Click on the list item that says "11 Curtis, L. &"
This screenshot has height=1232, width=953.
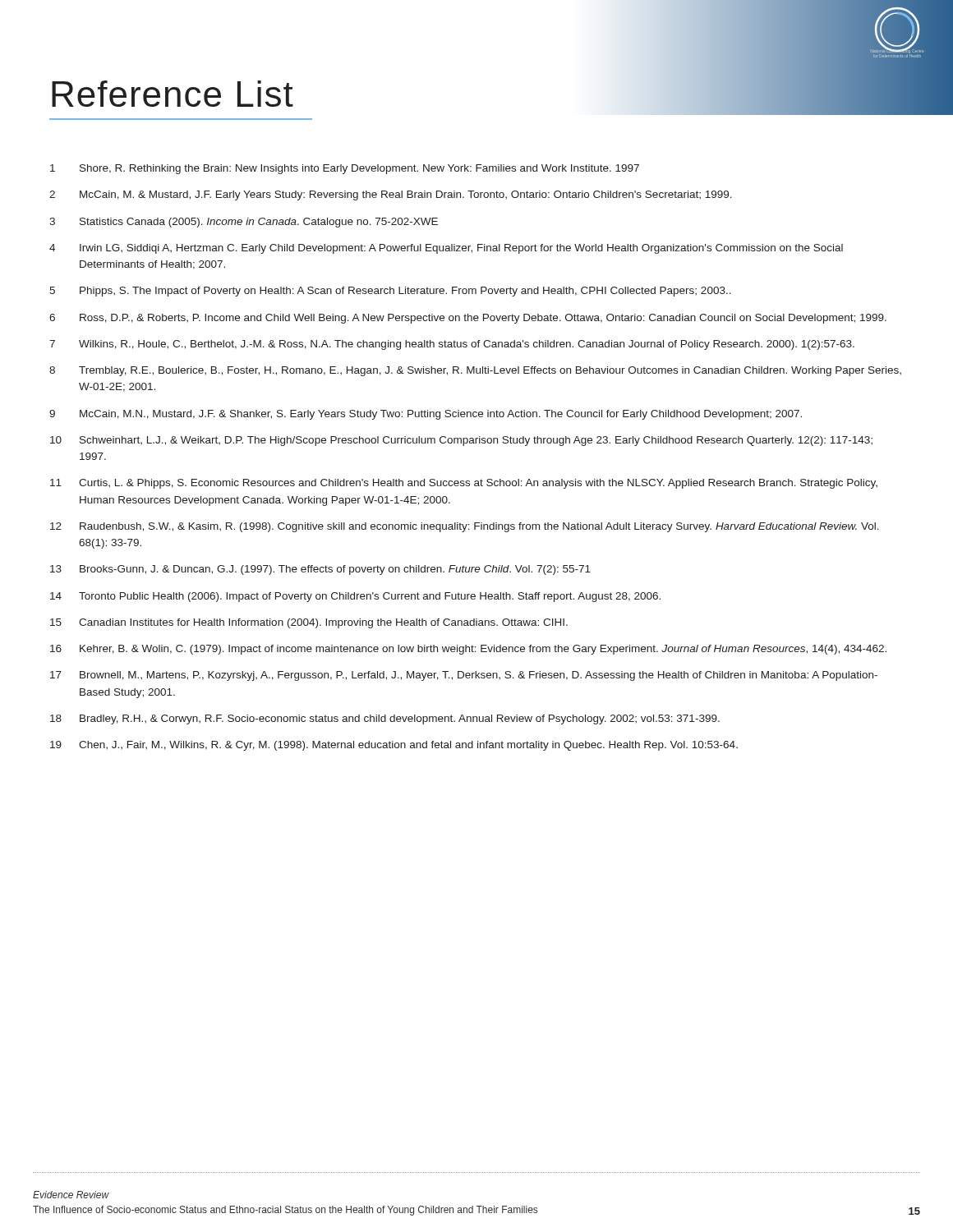pos(476,492)
